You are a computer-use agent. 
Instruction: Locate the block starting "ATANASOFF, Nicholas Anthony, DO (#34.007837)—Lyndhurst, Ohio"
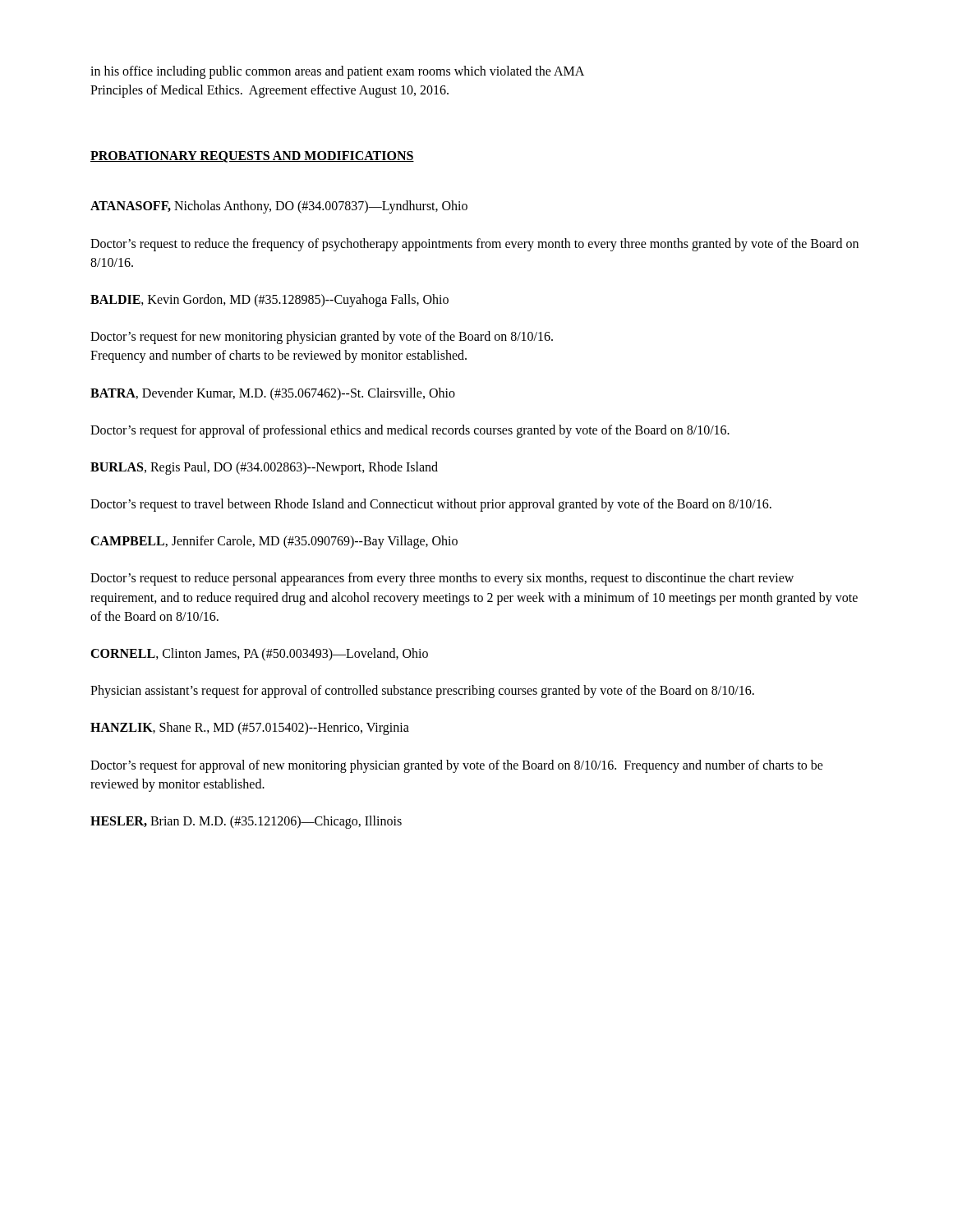[279, 206]
